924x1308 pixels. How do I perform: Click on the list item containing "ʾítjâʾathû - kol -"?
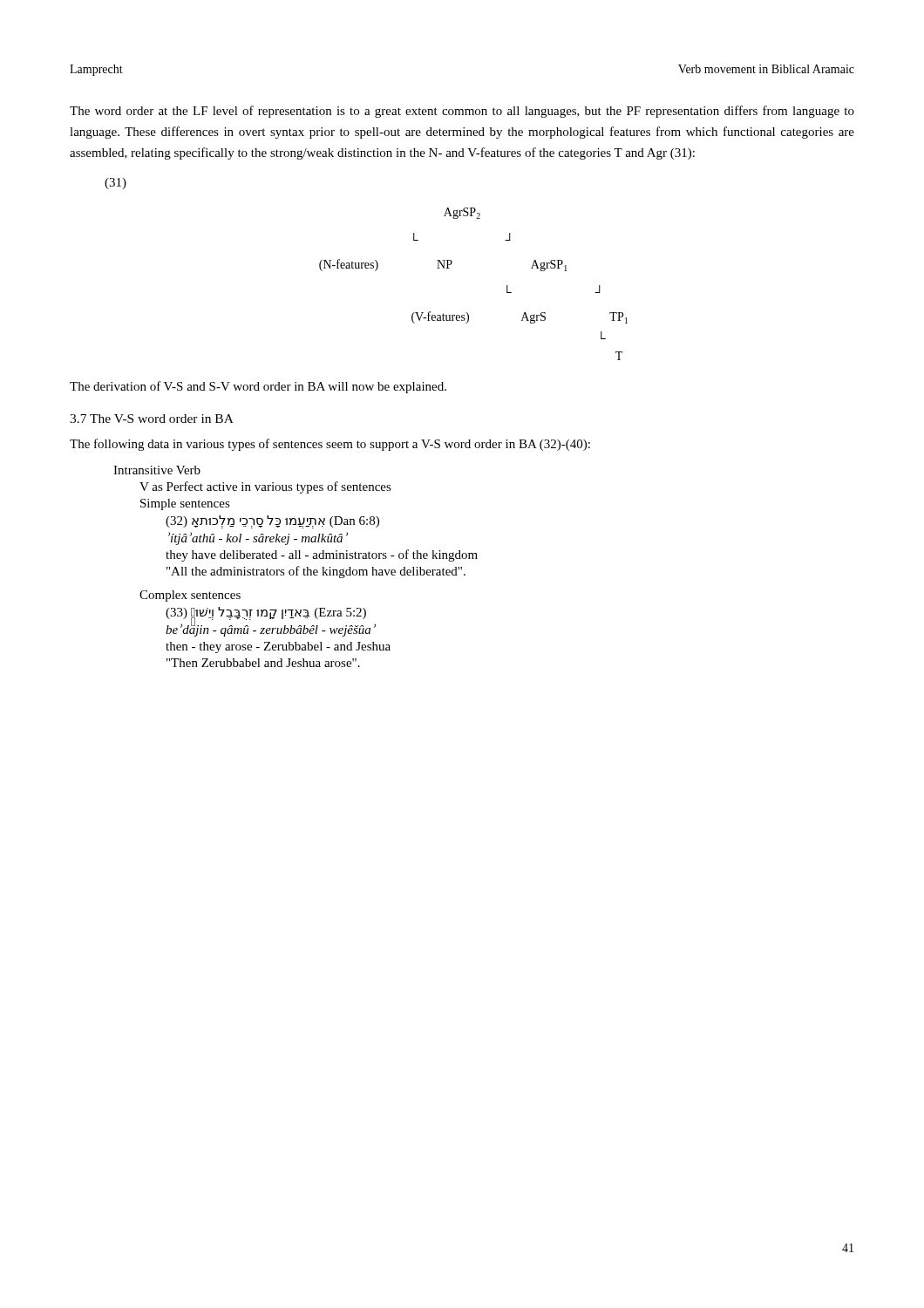(x=257, y=538)
